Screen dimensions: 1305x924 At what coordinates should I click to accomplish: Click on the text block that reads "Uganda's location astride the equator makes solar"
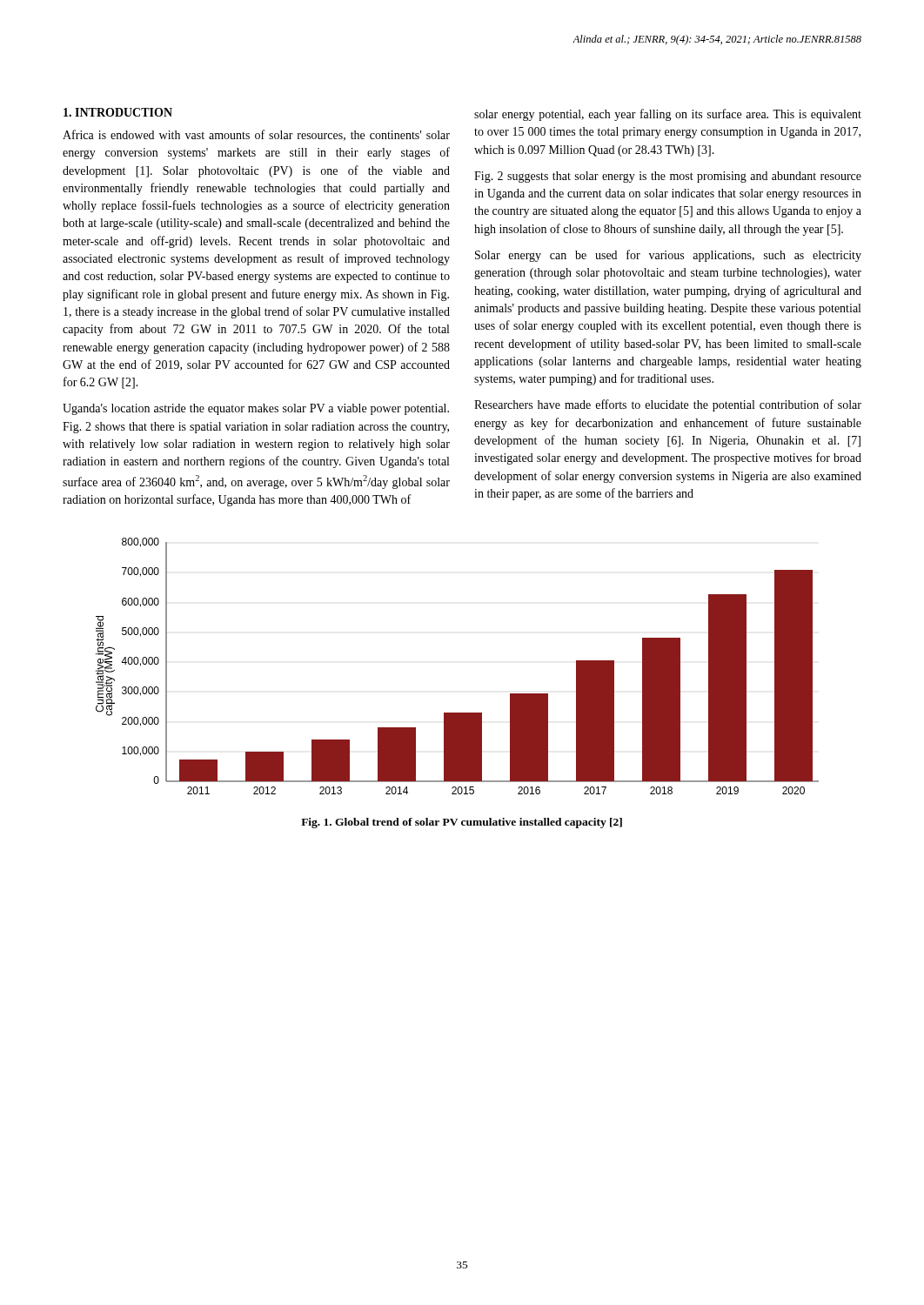click(256, 455)
